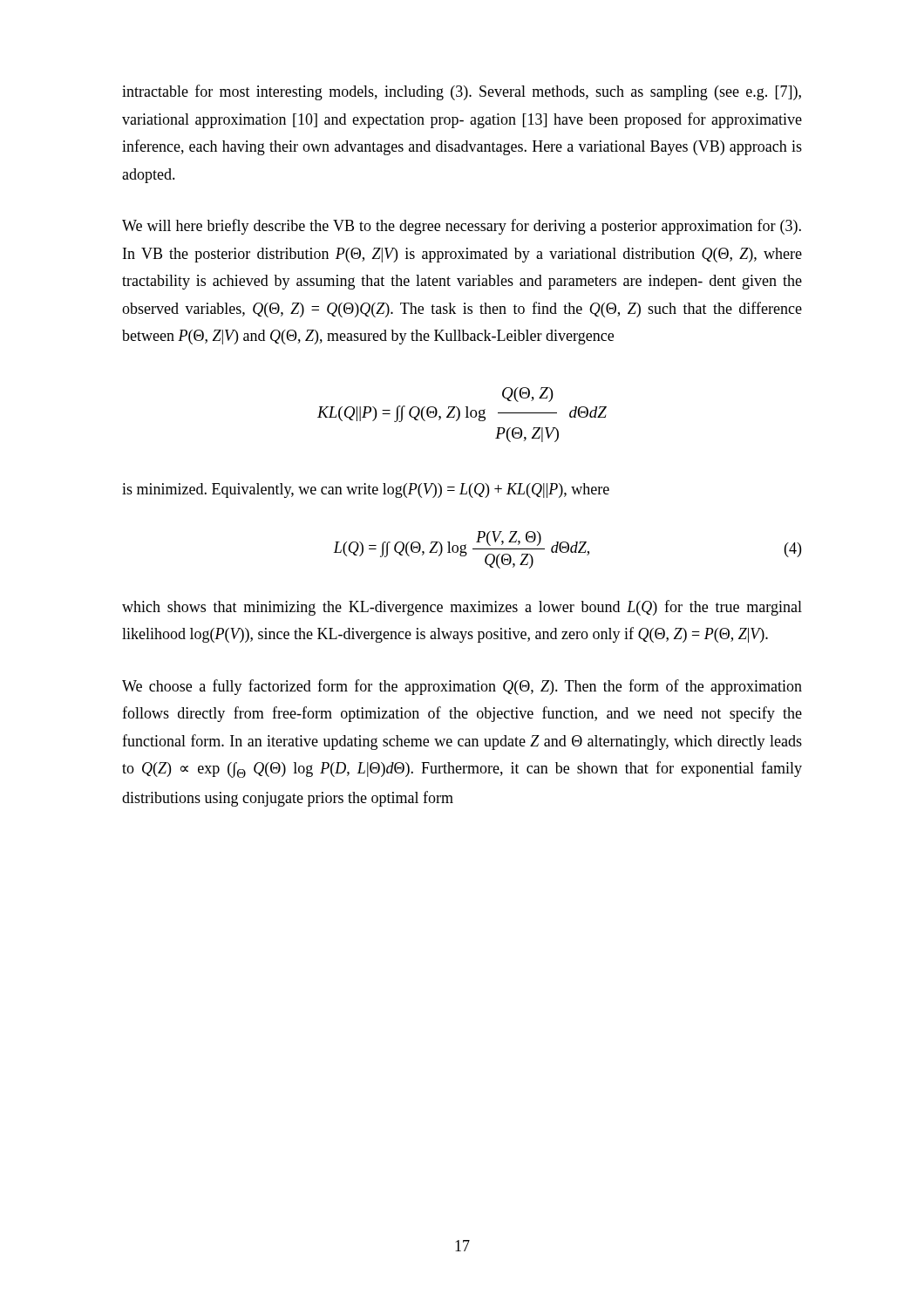The image size is (924, 1308).
Task: Find the formula with the text "KL(Q||P) = ∫∫ Q(Θ, Z) log Q(Θ,"
Action: coord(462,413)
